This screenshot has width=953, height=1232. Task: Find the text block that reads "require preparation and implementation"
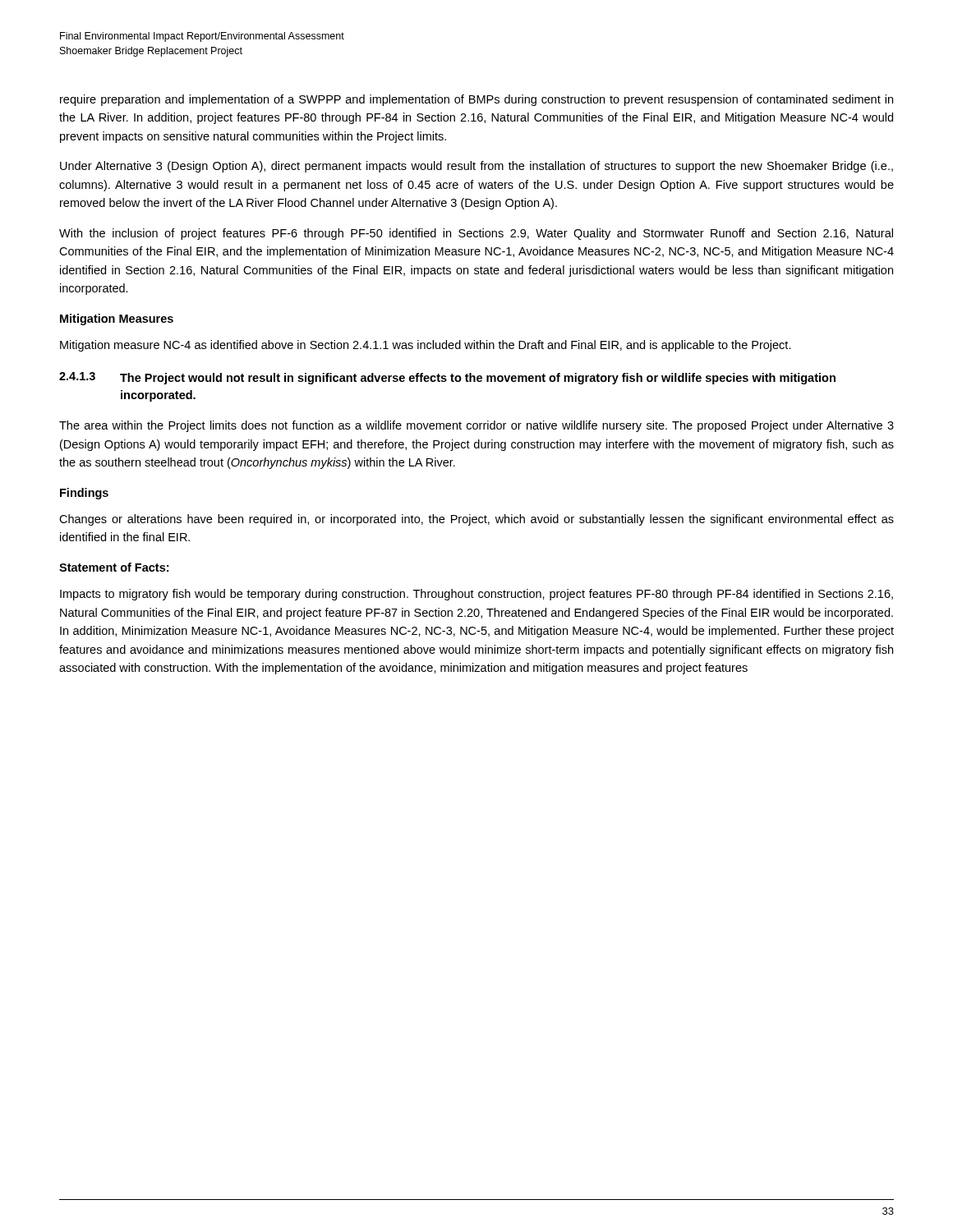[x=476, y=118]
